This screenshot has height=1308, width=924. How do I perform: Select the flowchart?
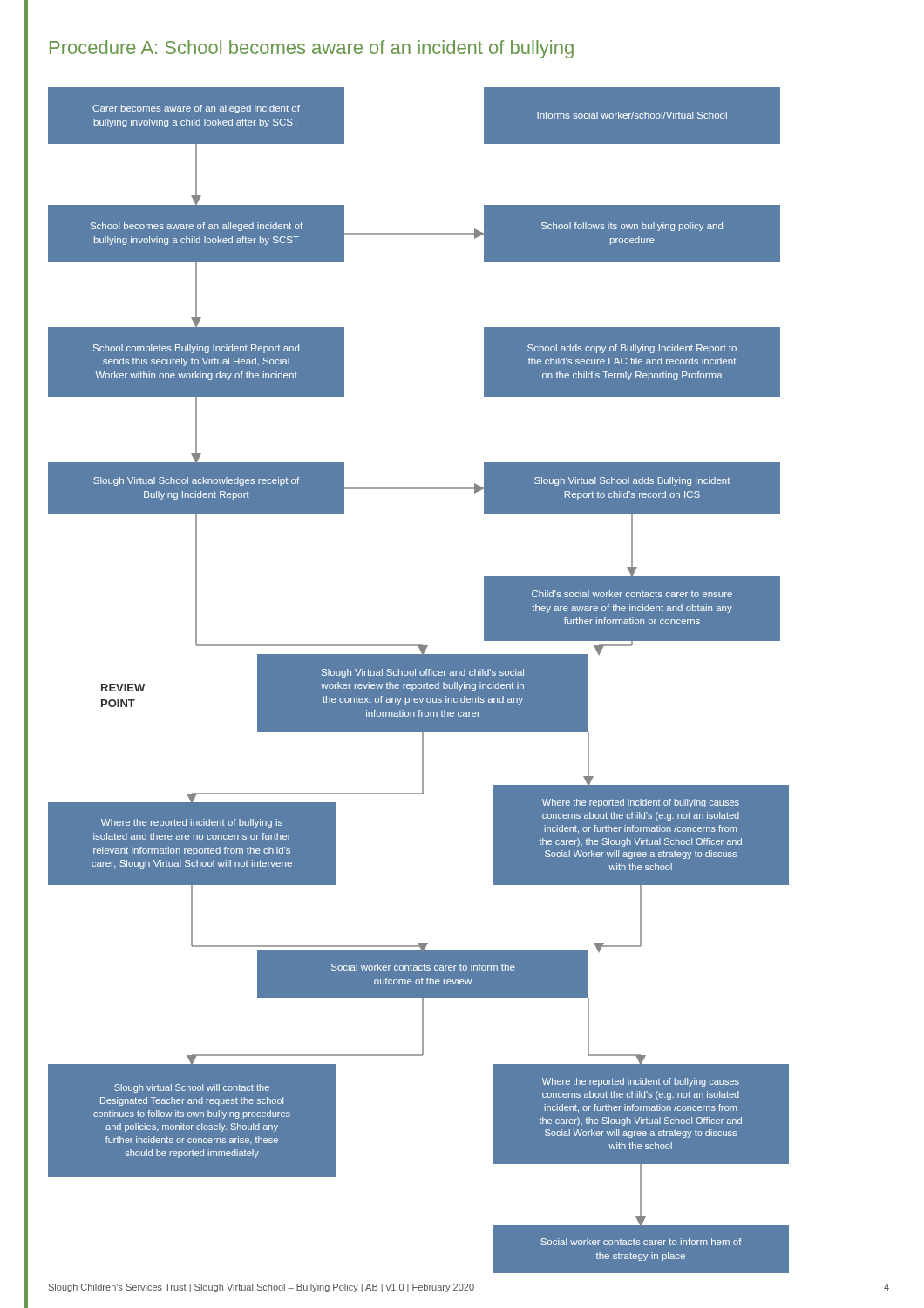(466, 658)
